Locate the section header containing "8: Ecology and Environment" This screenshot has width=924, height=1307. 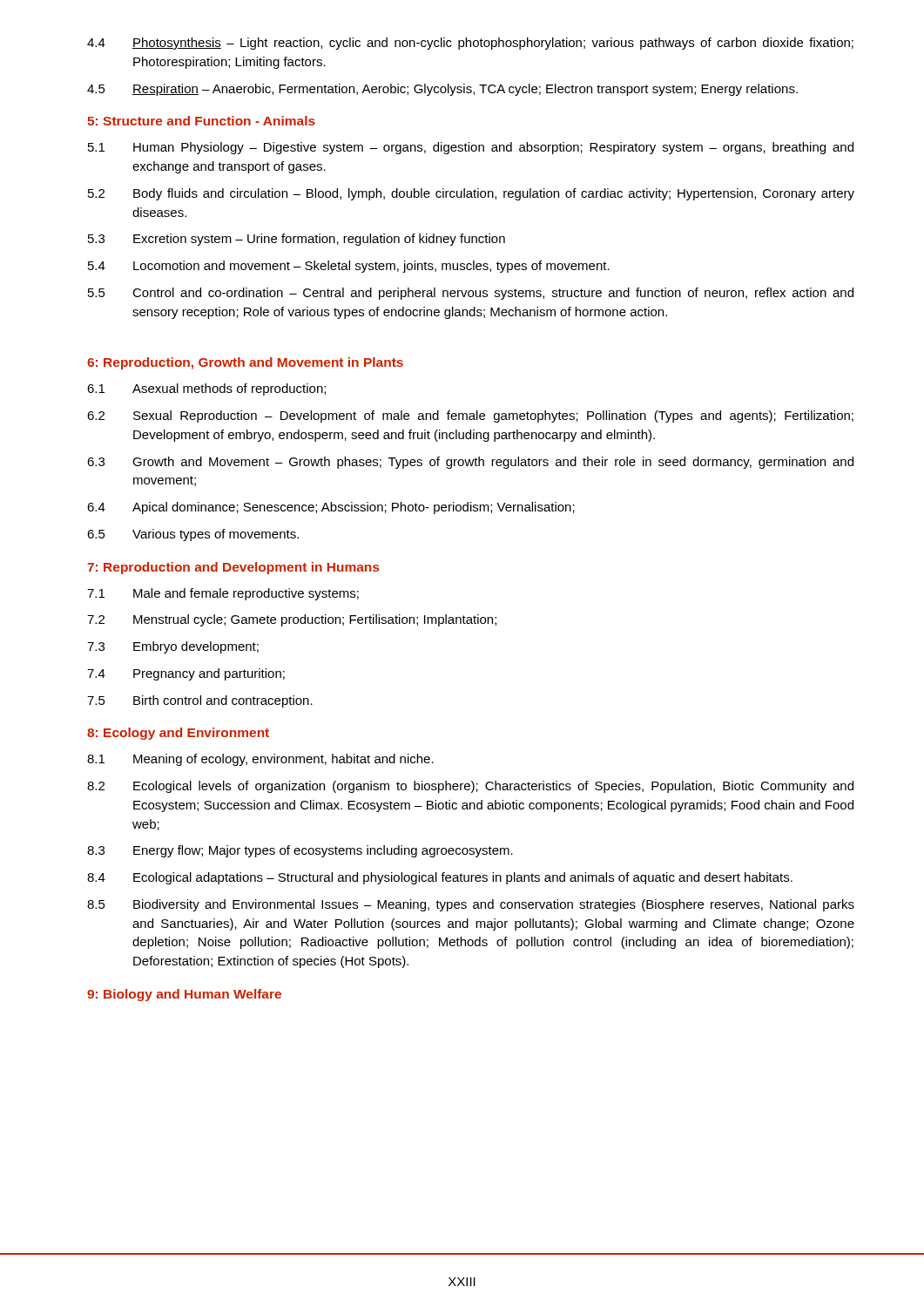178,733
